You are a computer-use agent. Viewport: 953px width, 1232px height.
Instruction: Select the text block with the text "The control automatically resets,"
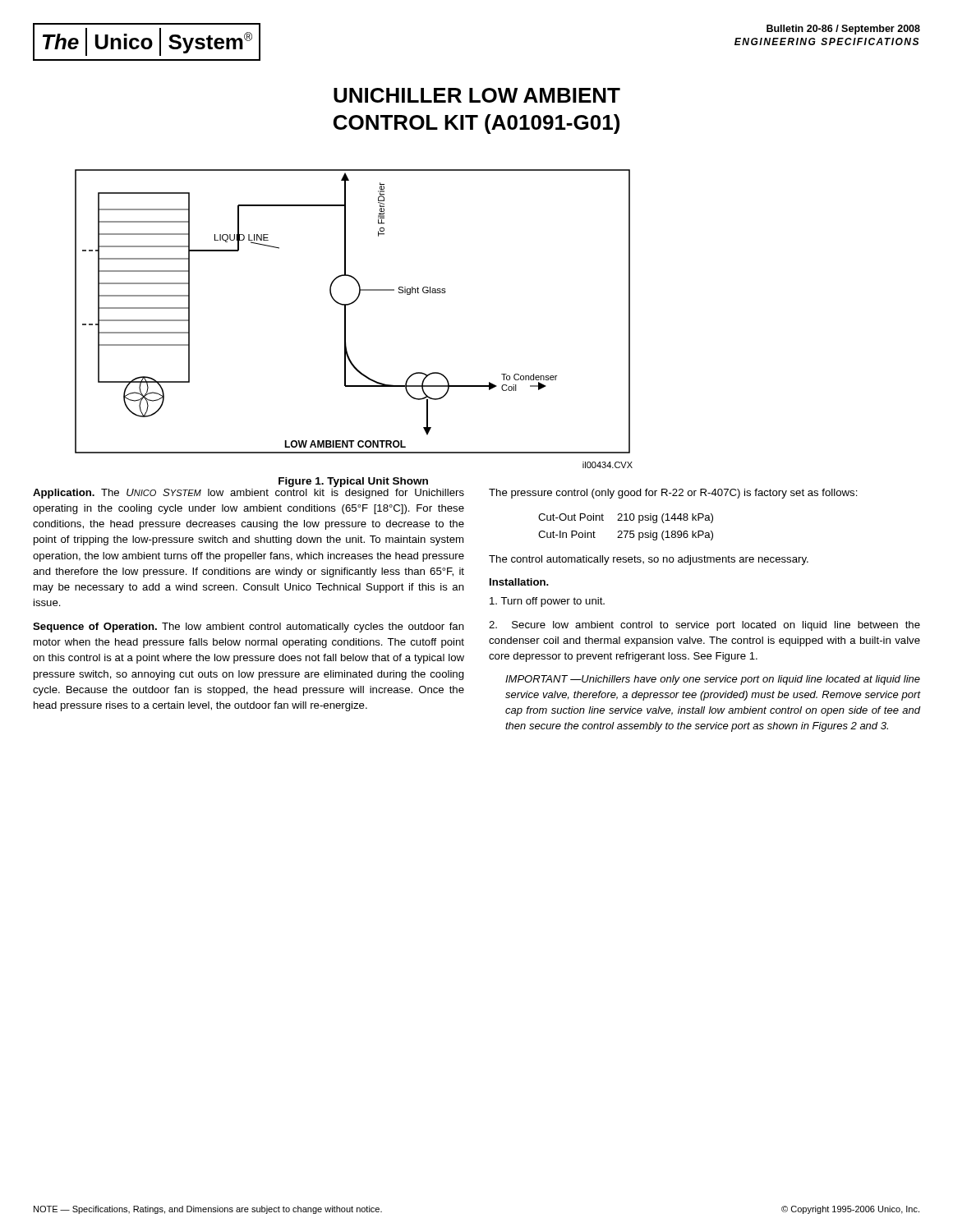(x=649, y=559)
